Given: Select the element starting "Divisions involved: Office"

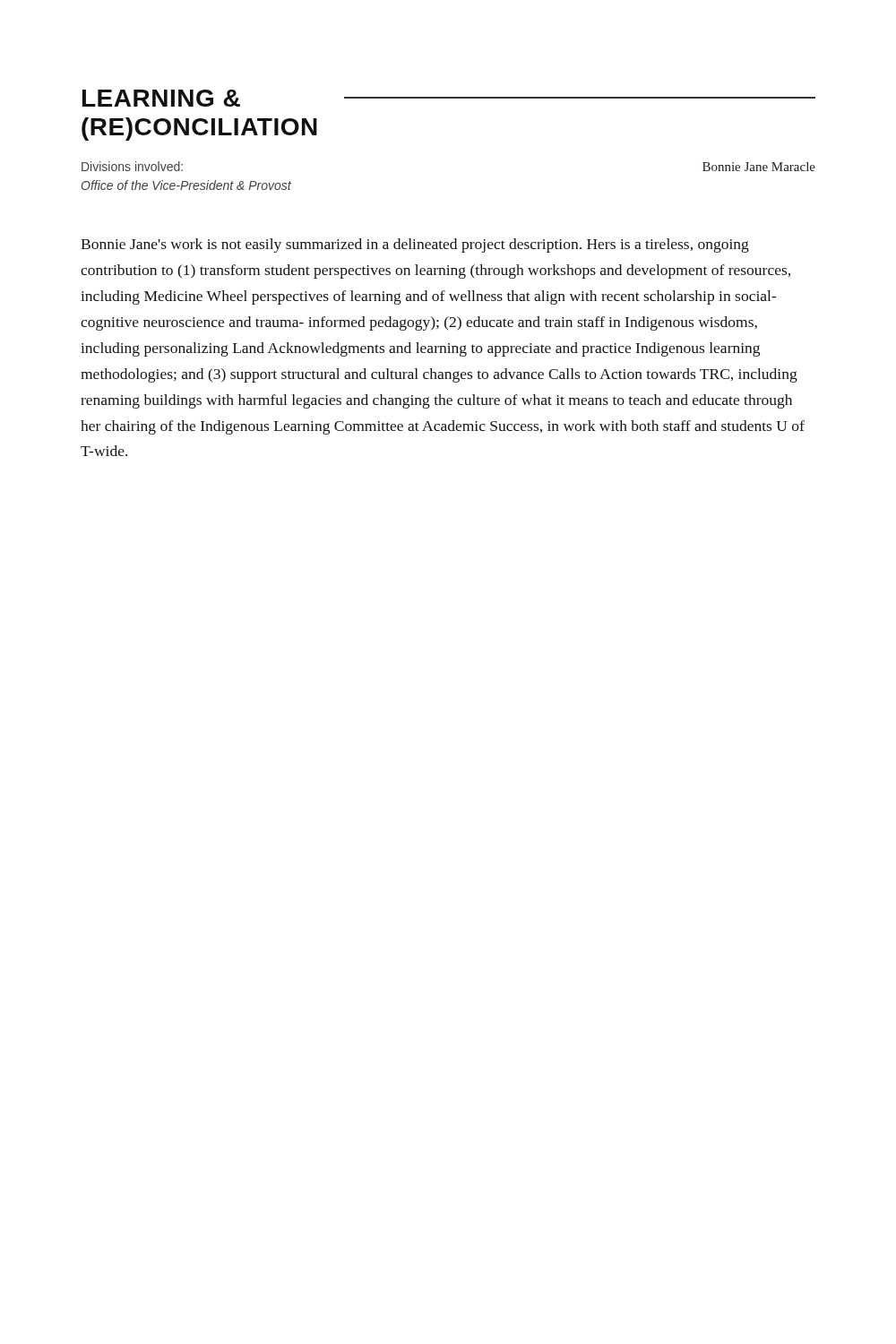Looking at the screenshot, I should (186, 176).
